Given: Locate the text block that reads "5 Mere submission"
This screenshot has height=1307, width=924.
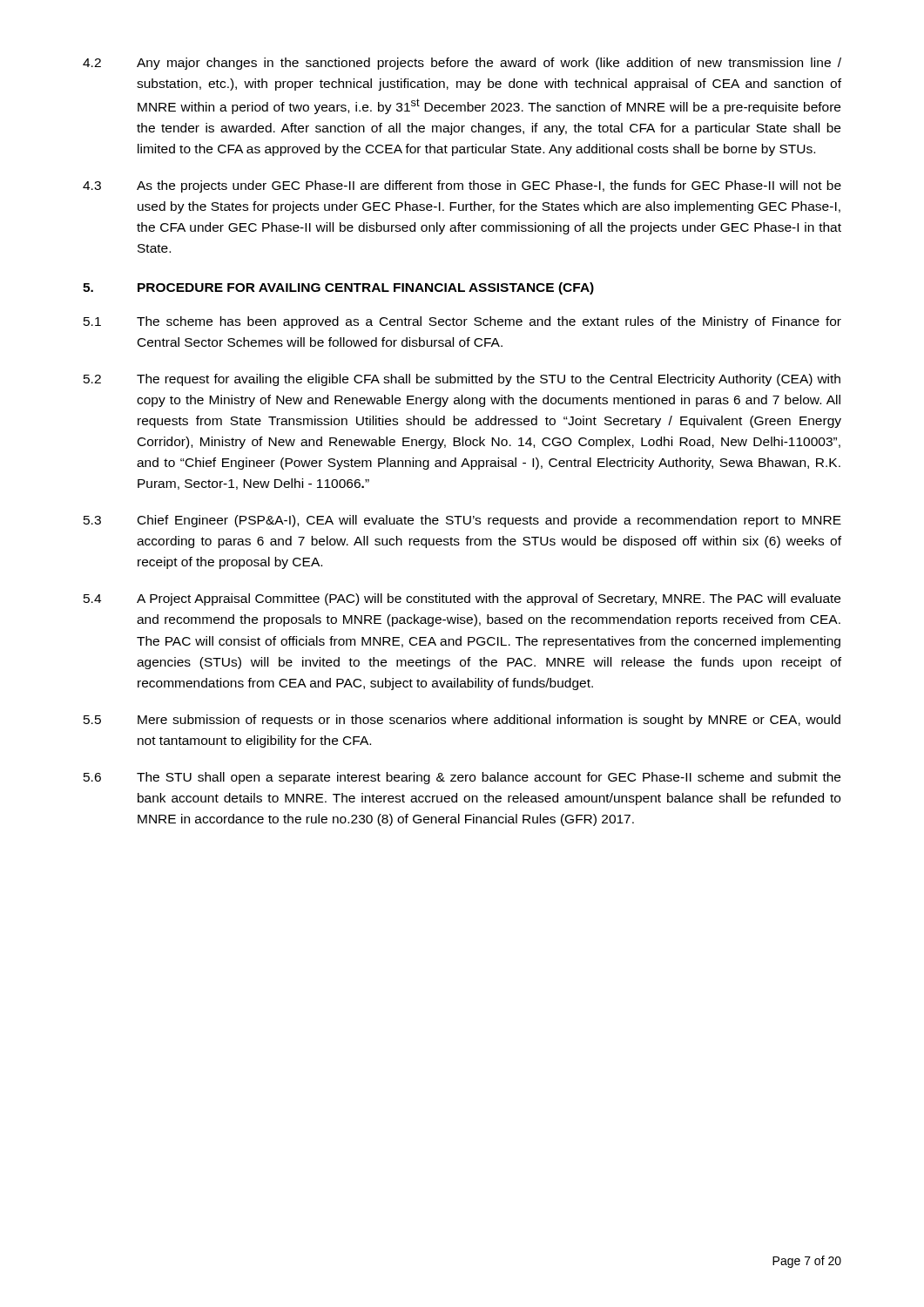Looking at the screenshot, I should (462, 730).
